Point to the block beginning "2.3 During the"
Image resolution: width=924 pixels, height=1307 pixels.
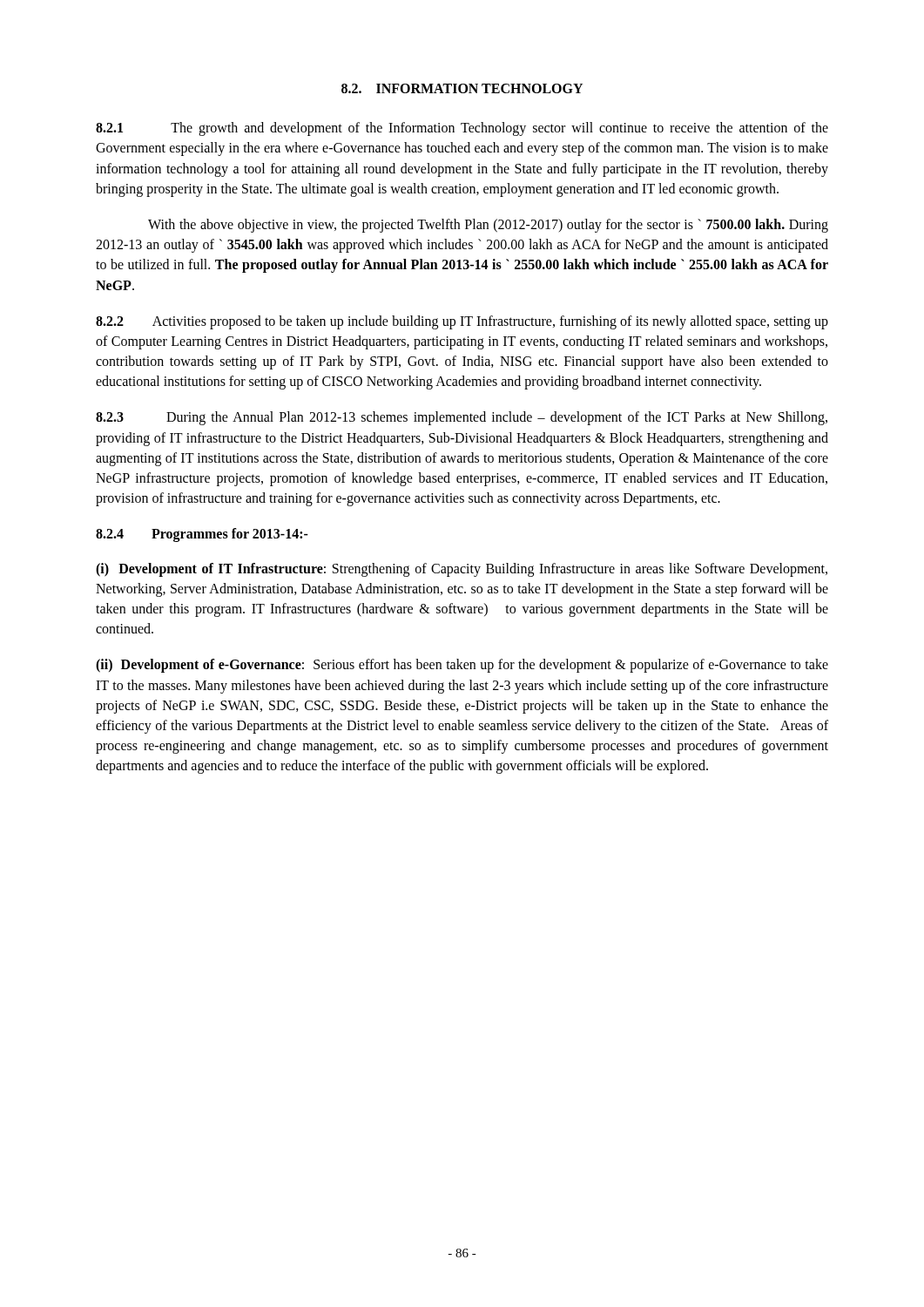point(462,458)
